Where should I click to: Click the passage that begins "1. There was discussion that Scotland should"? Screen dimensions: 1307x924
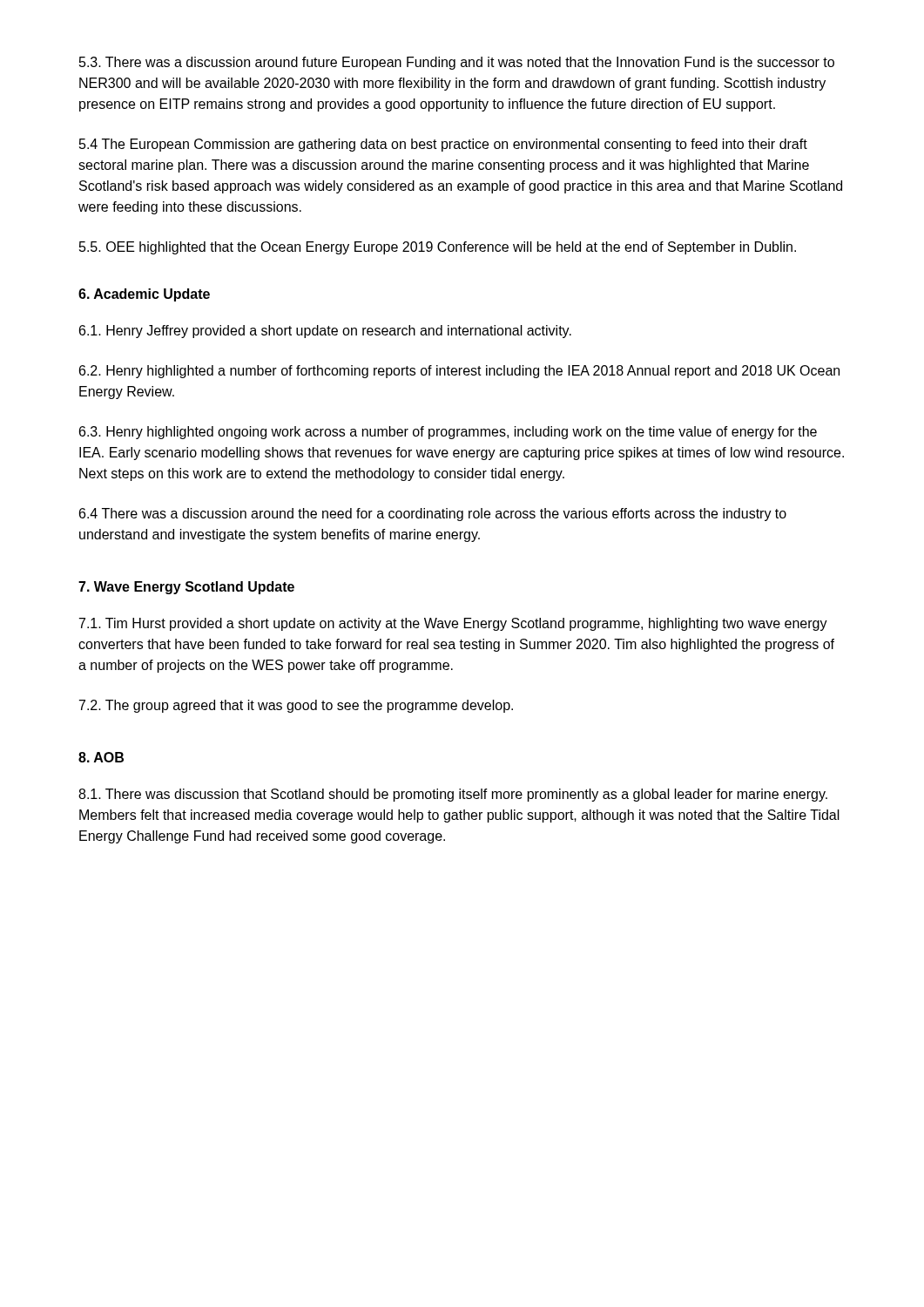[x=459, y=815]
